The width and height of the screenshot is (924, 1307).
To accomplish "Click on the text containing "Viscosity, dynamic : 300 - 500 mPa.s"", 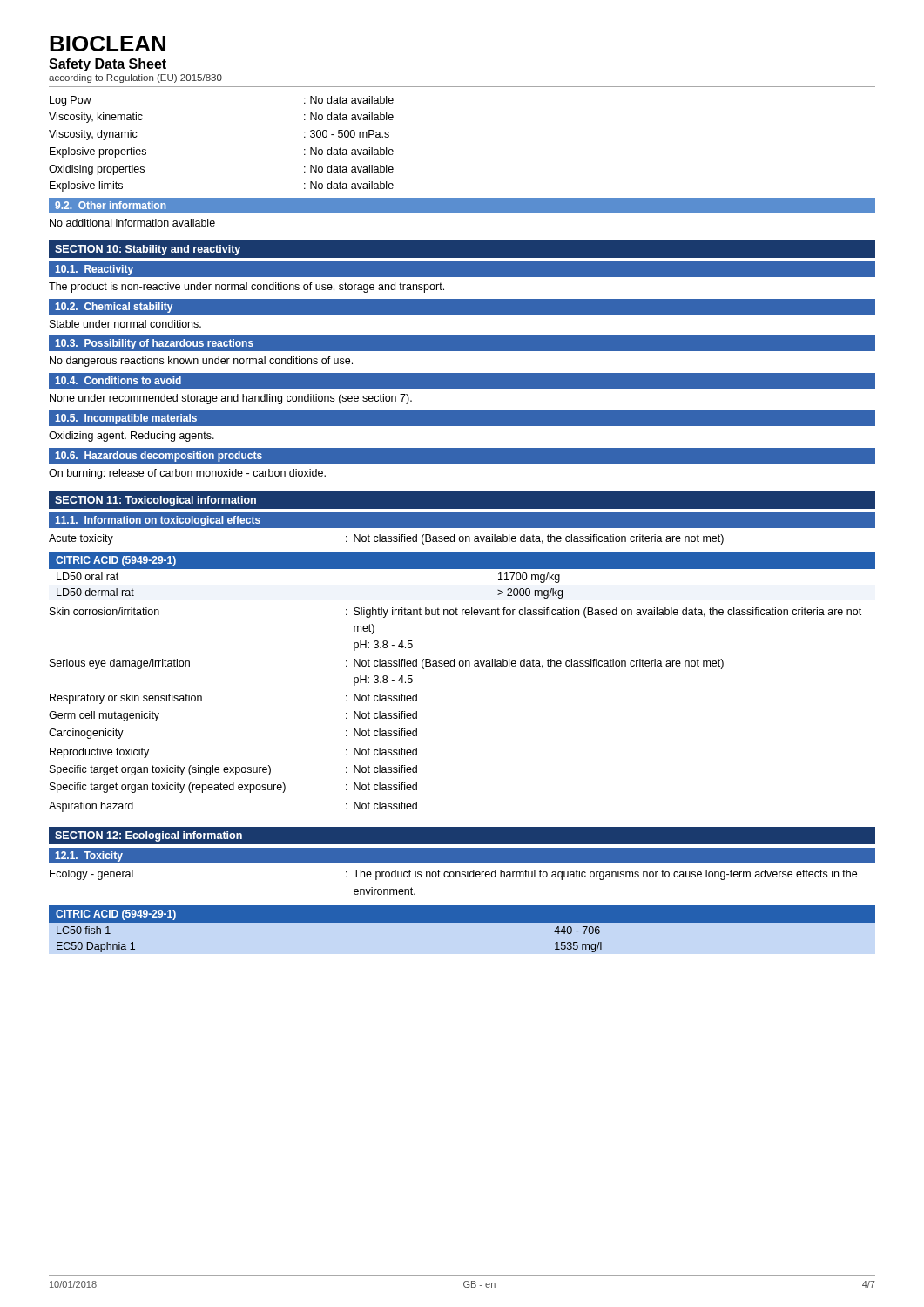I will point(88,135).
